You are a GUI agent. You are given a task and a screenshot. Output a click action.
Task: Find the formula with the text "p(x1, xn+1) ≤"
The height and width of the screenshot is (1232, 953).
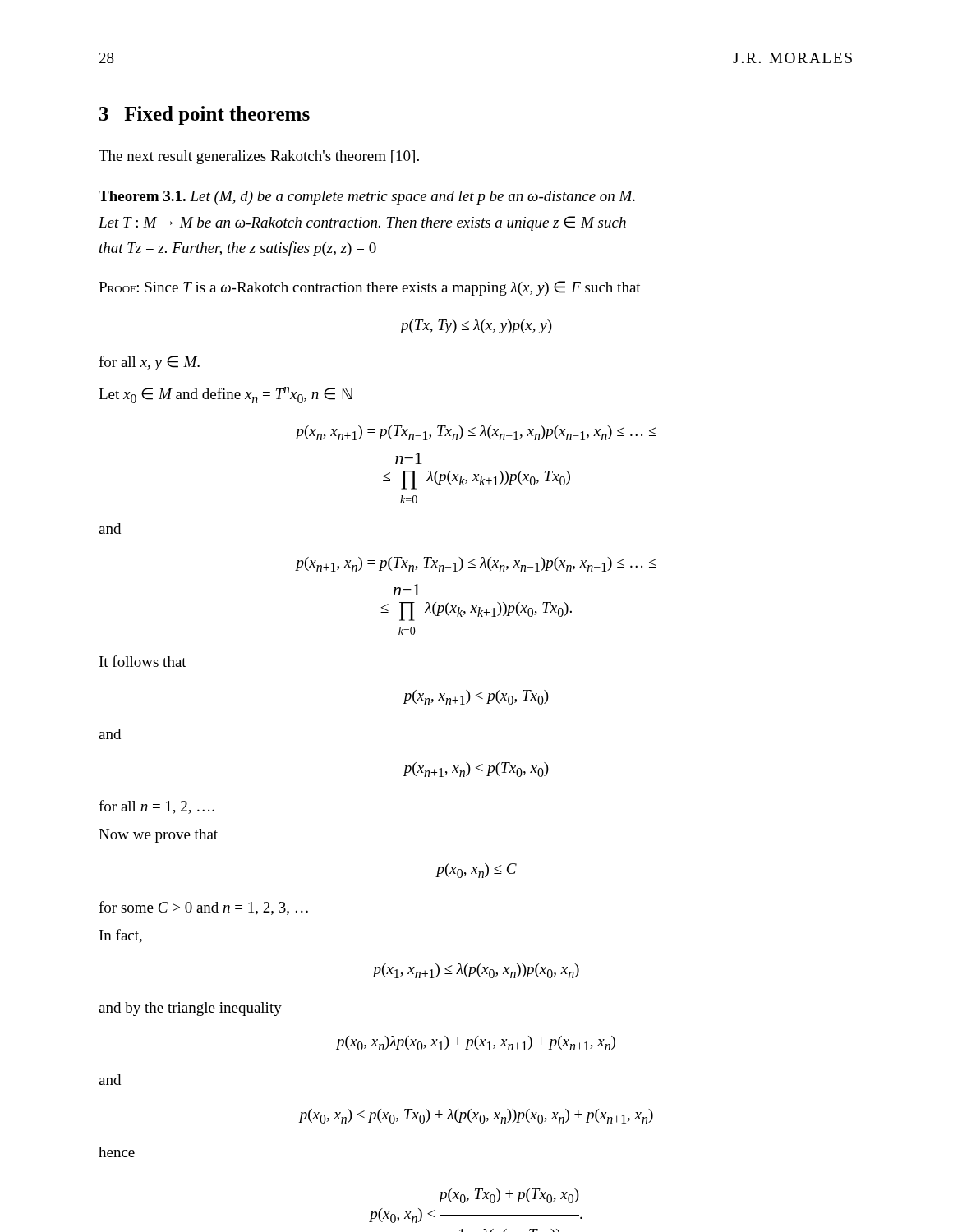tap(476, 971)
